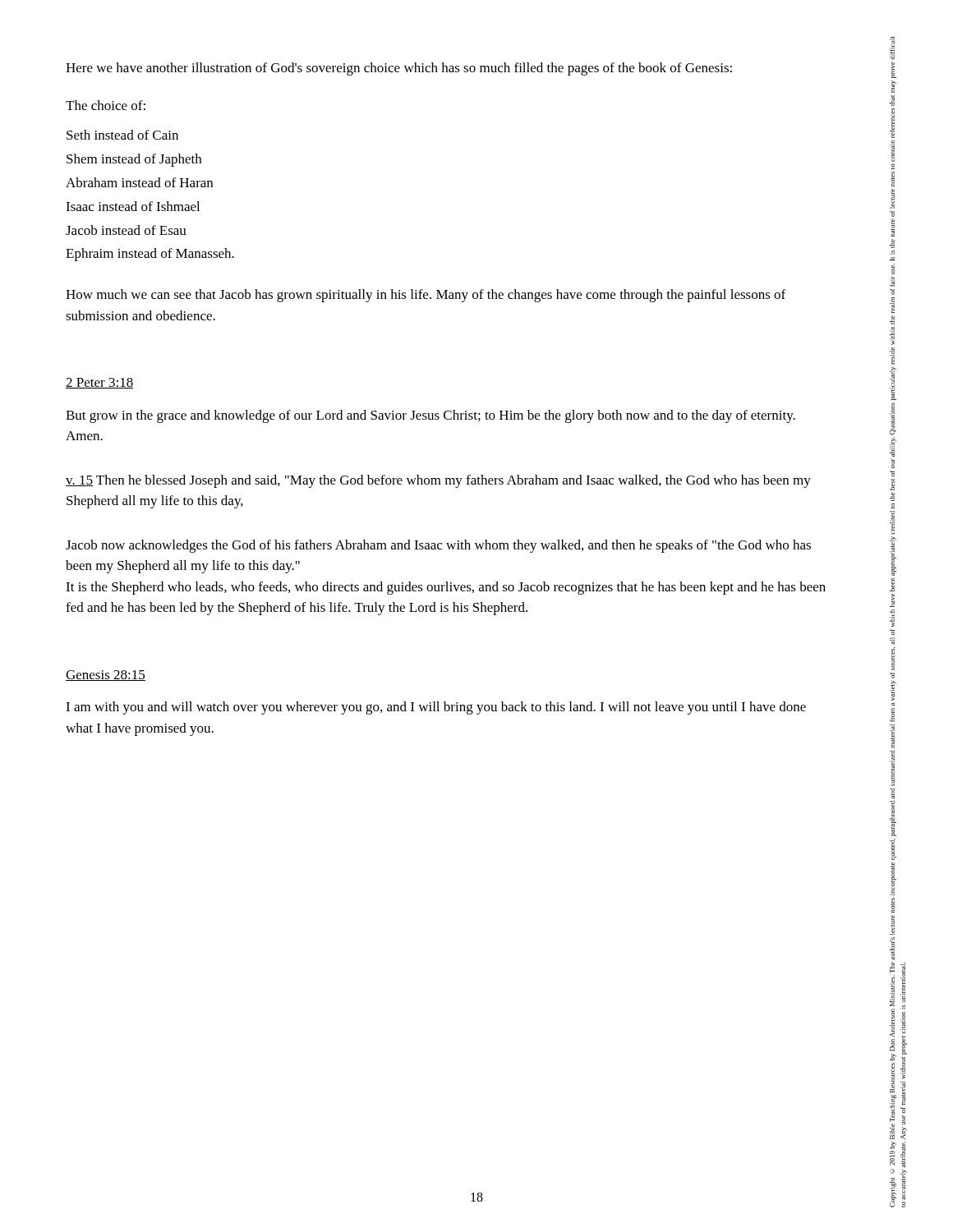Locate the section header that says "Genesis 28:15"
The width and height of the screenshot is (953, 1232).
tap(105, 675)
